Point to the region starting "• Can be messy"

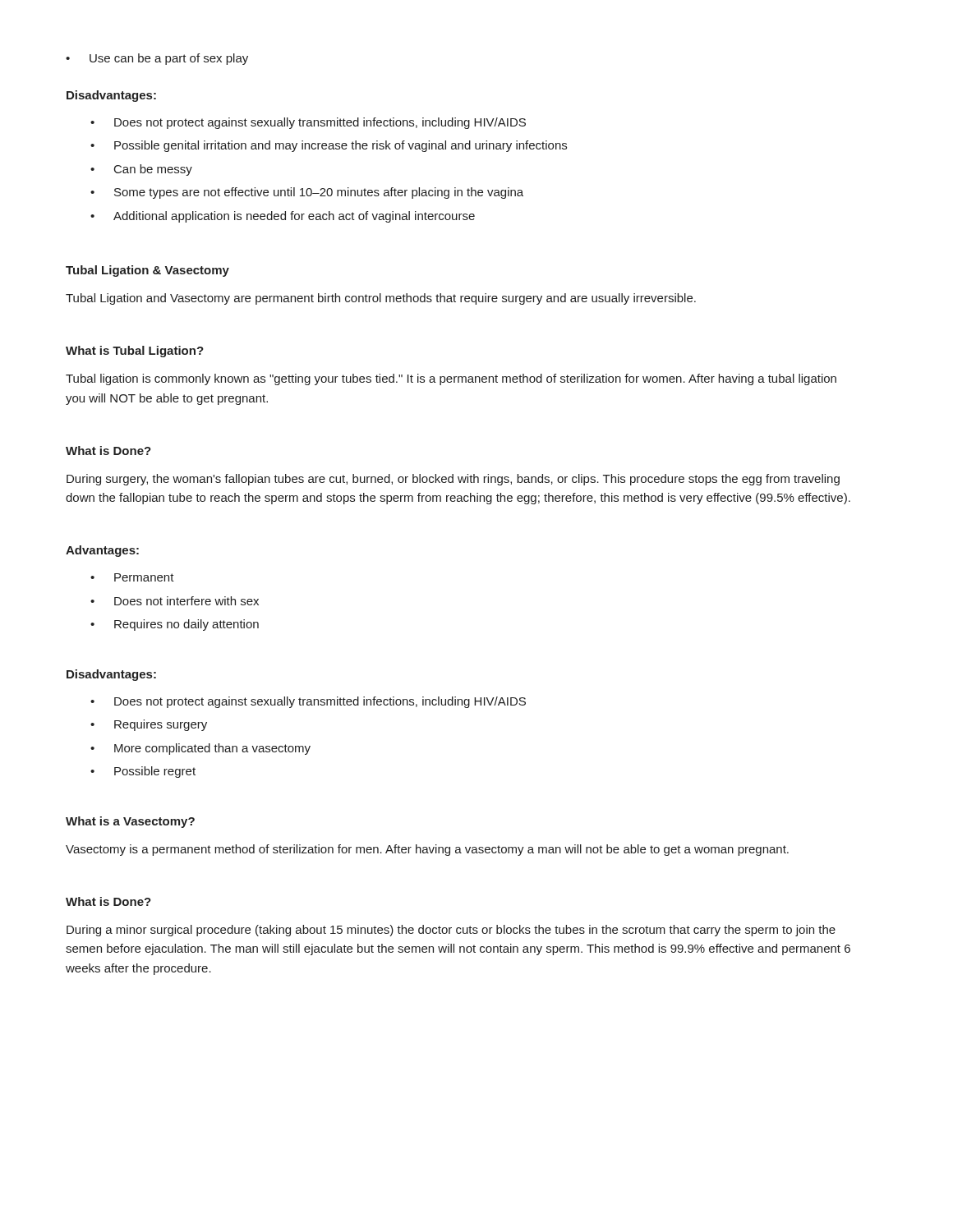pyautogui.click(x=141, y=169)
